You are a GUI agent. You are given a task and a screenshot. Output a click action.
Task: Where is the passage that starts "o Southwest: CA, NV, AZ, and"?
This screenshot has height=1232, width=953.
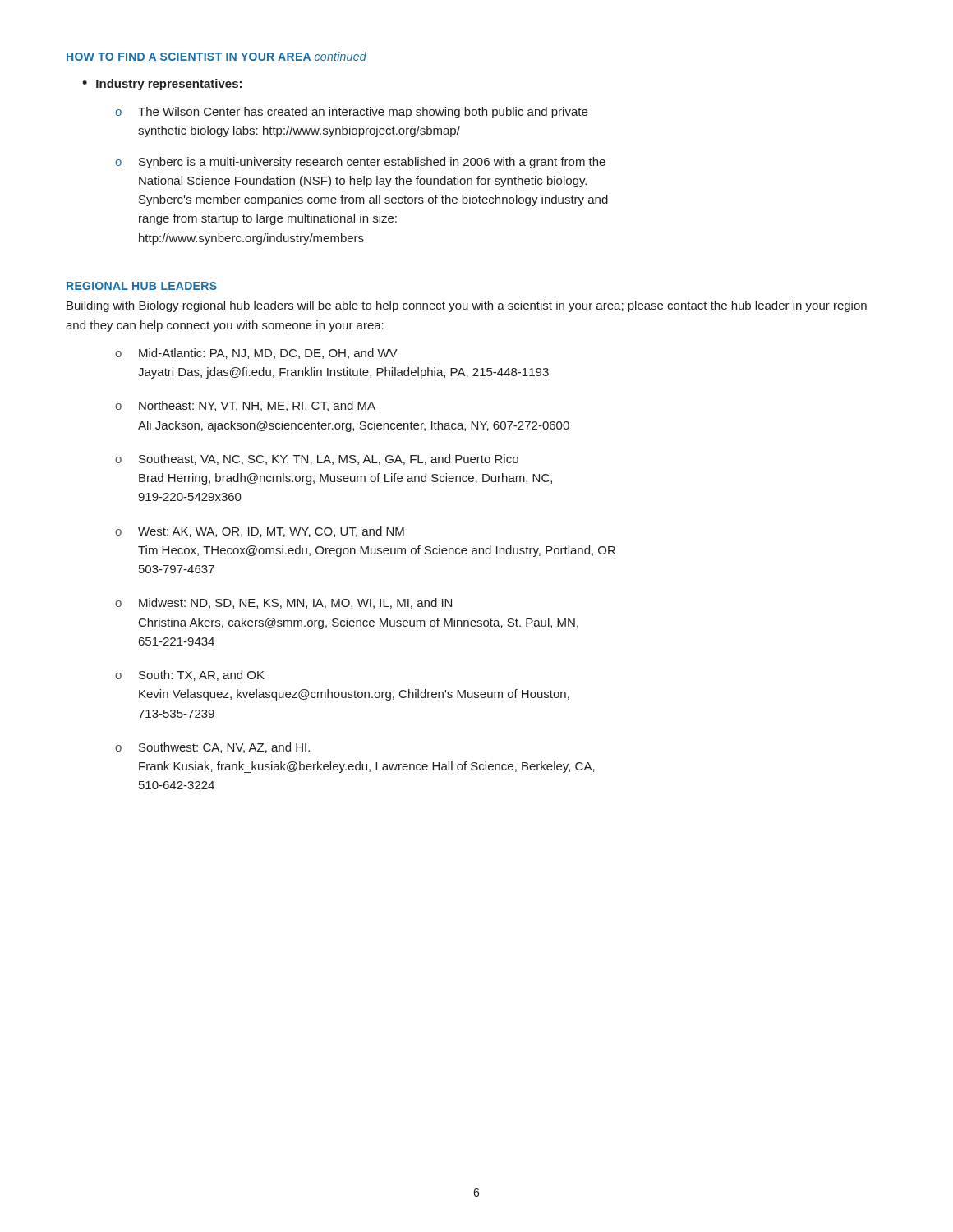pyautogui.click(x=355, y=766)
